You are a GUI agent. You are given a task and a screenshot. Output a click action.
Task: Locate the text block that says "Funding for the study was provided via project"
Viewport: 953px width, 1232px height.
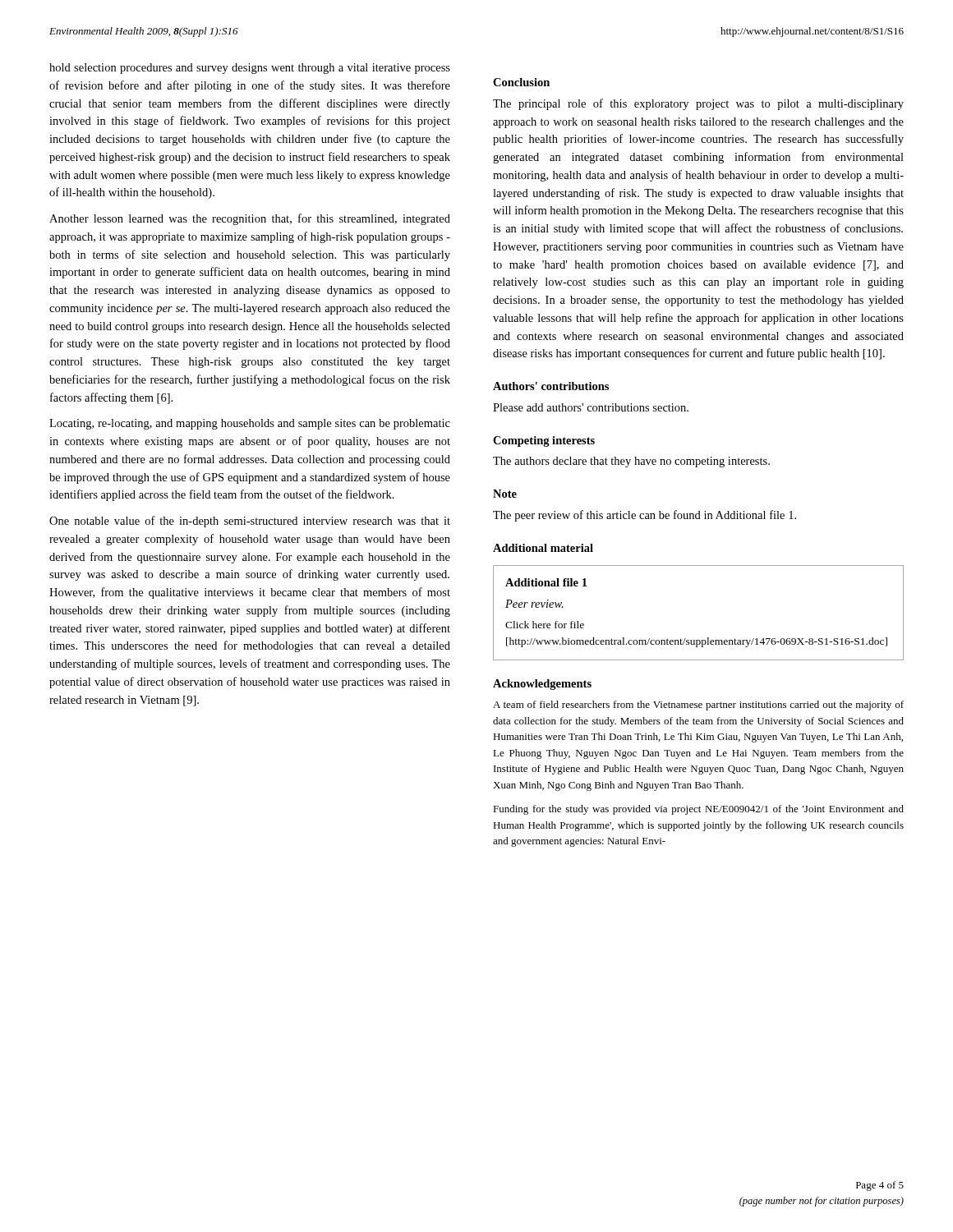point(698,825)
